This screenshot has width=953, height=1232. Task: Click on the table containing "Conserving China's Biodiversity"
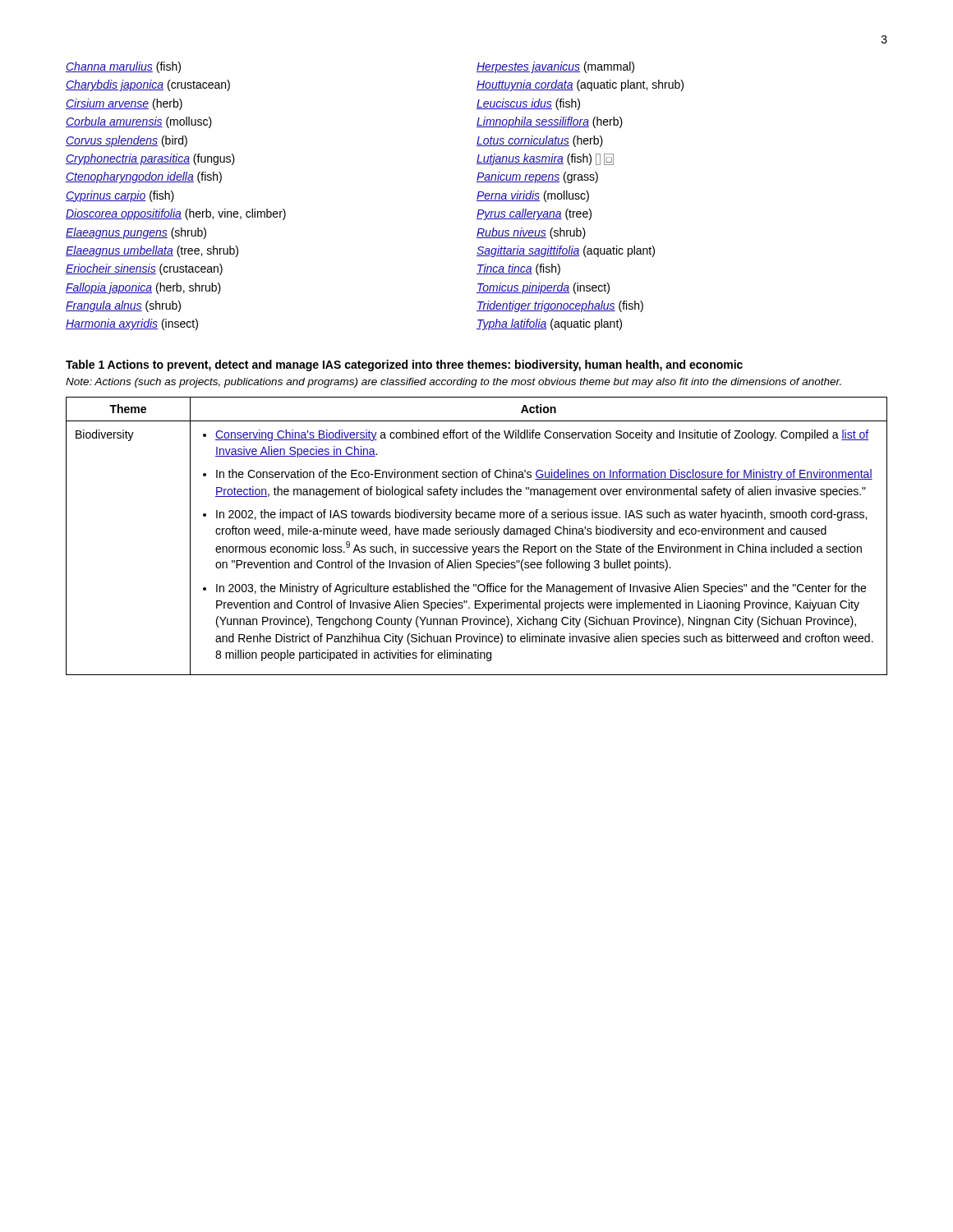click(476, 536)
